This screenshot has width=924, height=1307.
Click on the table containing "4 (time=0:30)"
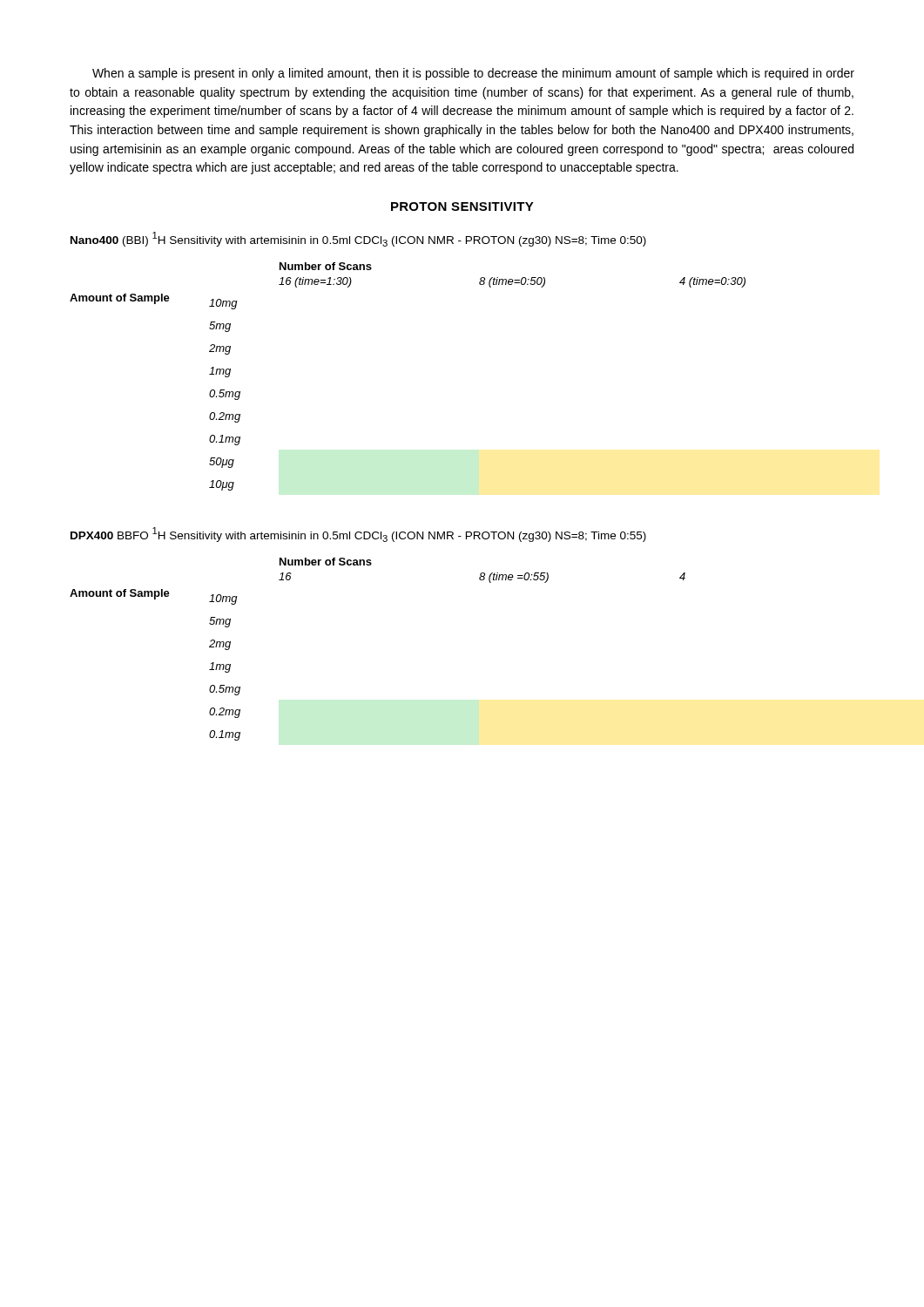point(462,377)
